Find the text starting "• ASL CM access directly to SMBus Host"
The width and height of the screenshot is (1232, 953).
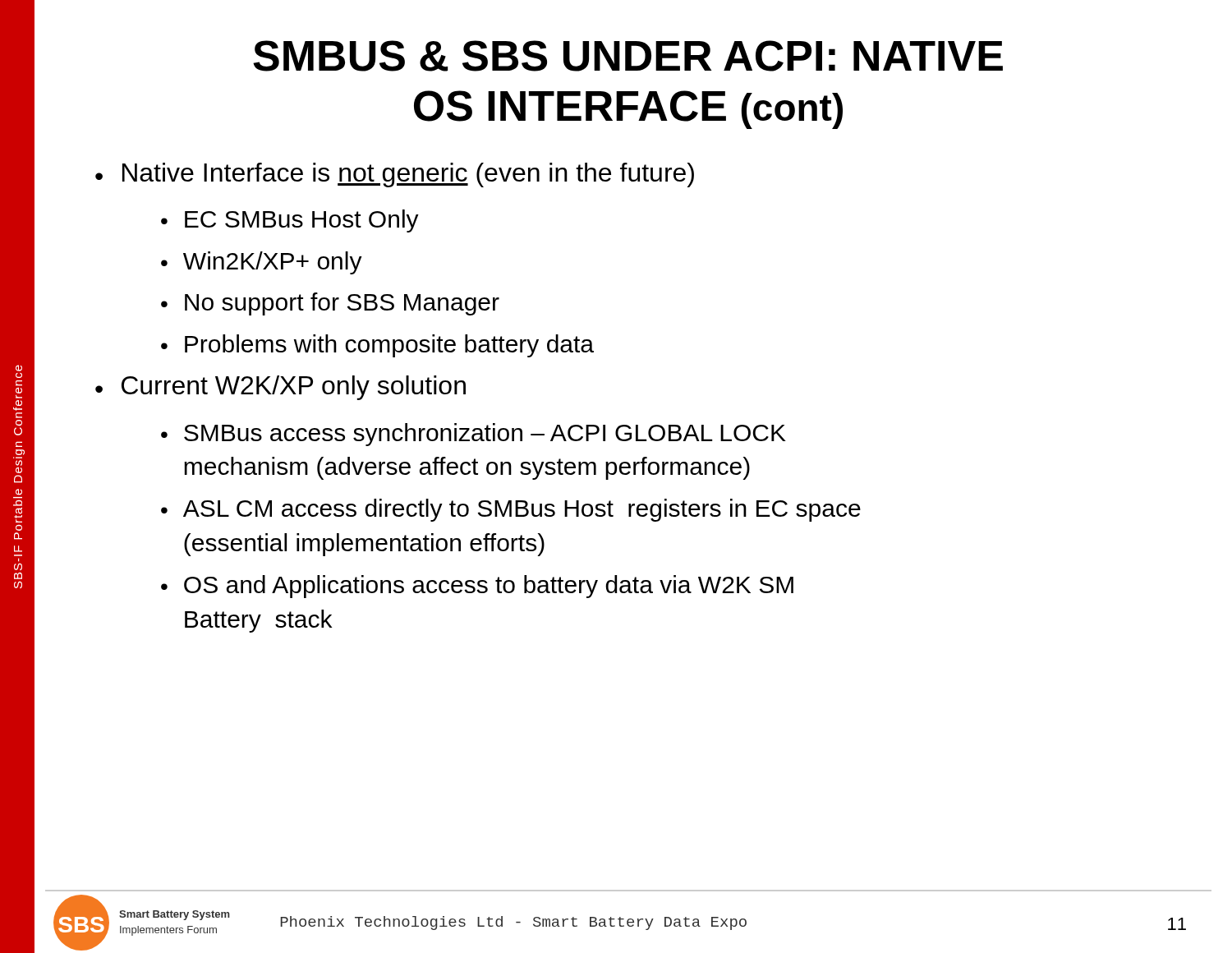[x=511, y=526]
